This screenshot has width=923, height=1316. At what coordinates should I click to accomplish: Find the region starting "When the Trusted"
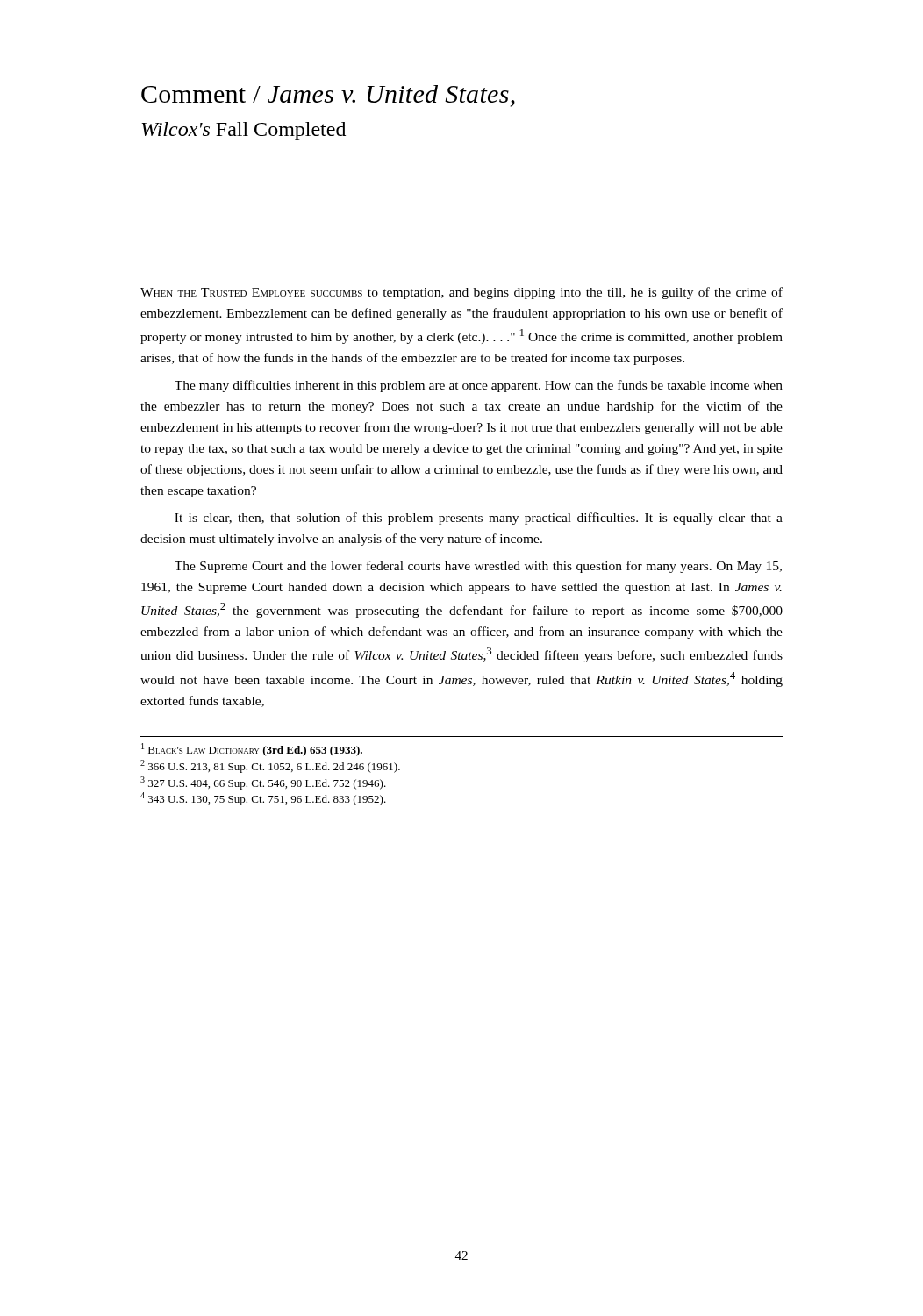462,325
